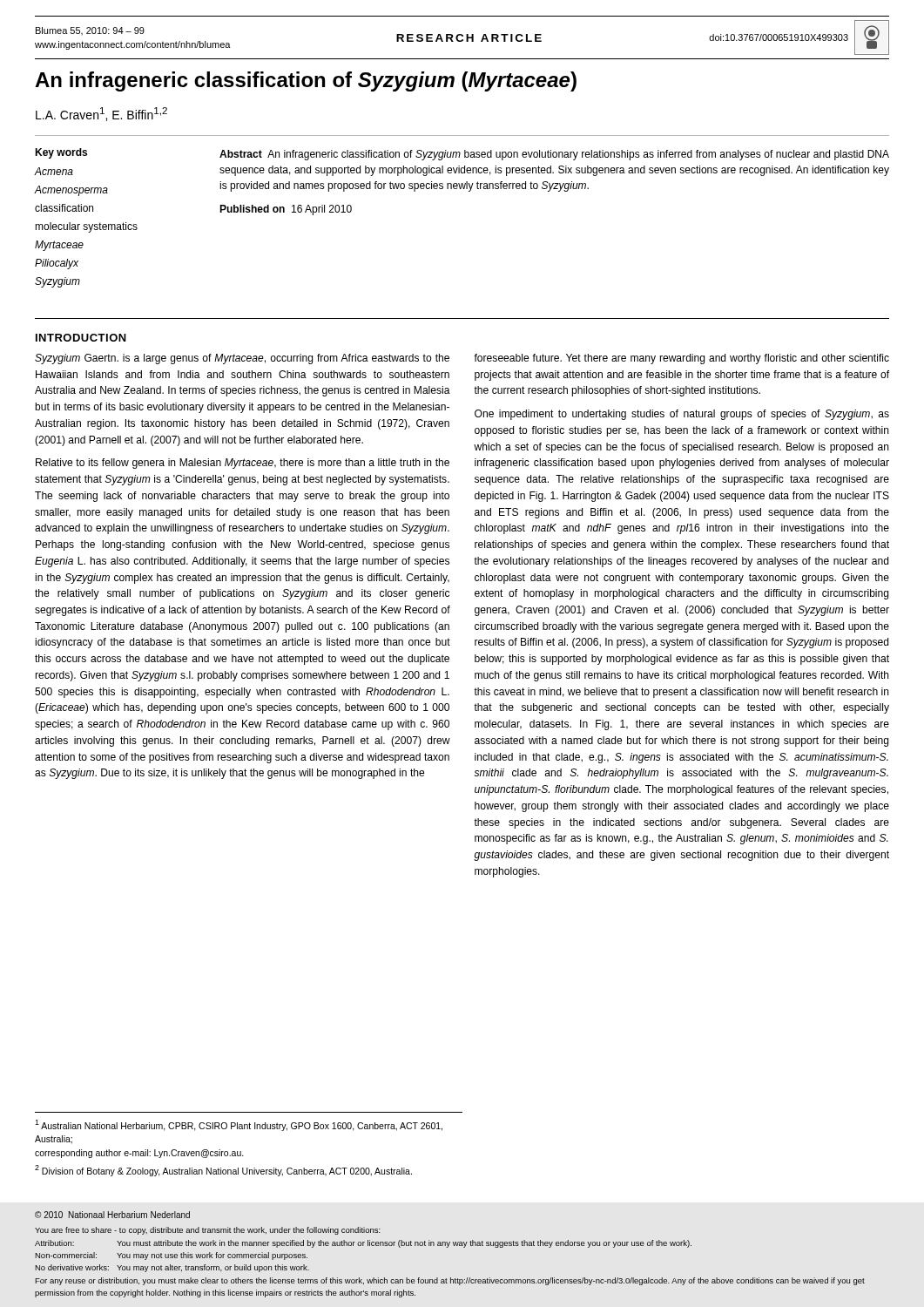Locate the text starting "1 Australian National Herbarium,"
Viewport: 924px width, 1307px height.
pos(249,1148)
